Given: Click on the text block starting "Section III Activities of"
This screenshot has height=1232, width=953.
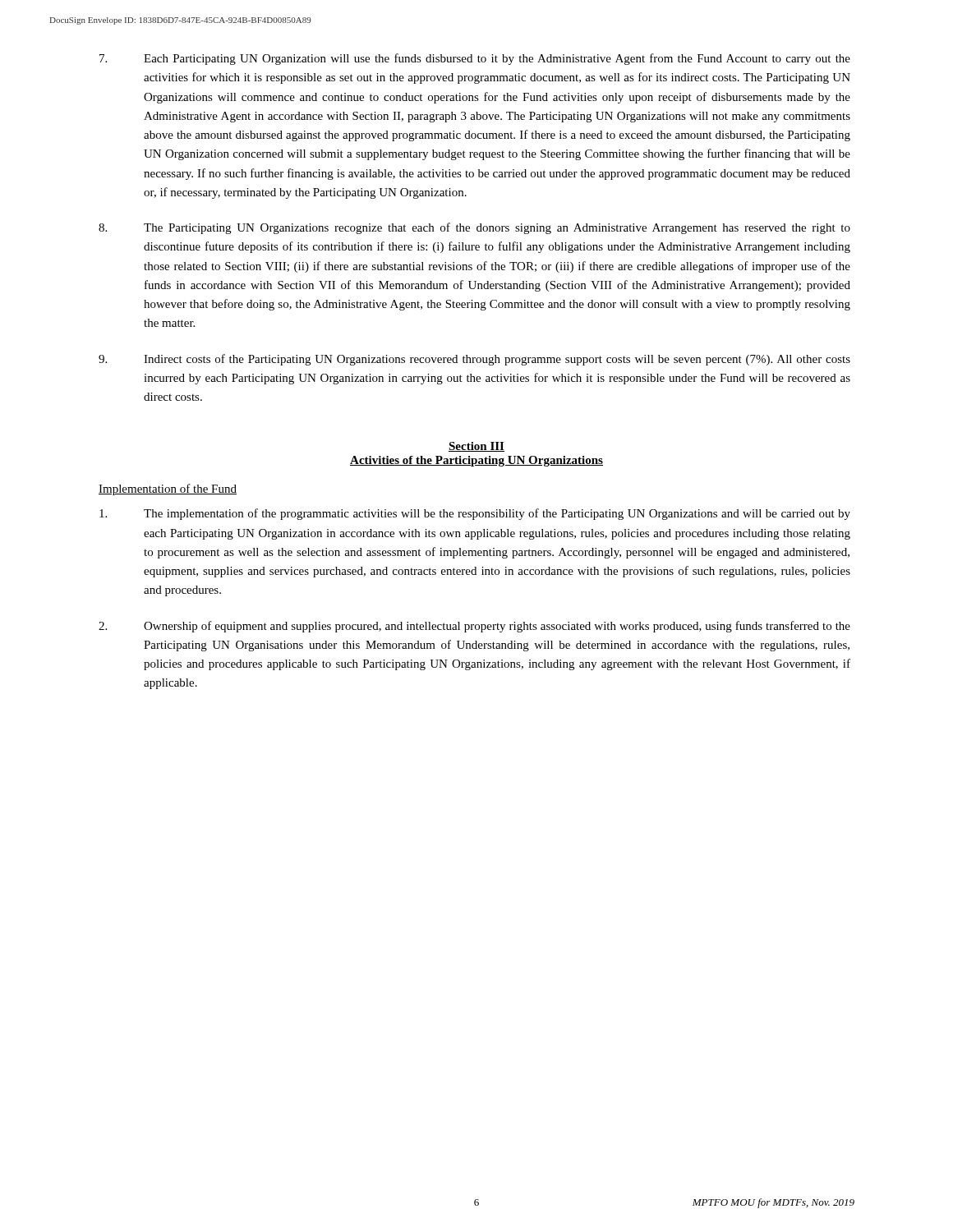Looking at the screenshot, I should pyautogui.click(x=476, y=454).
